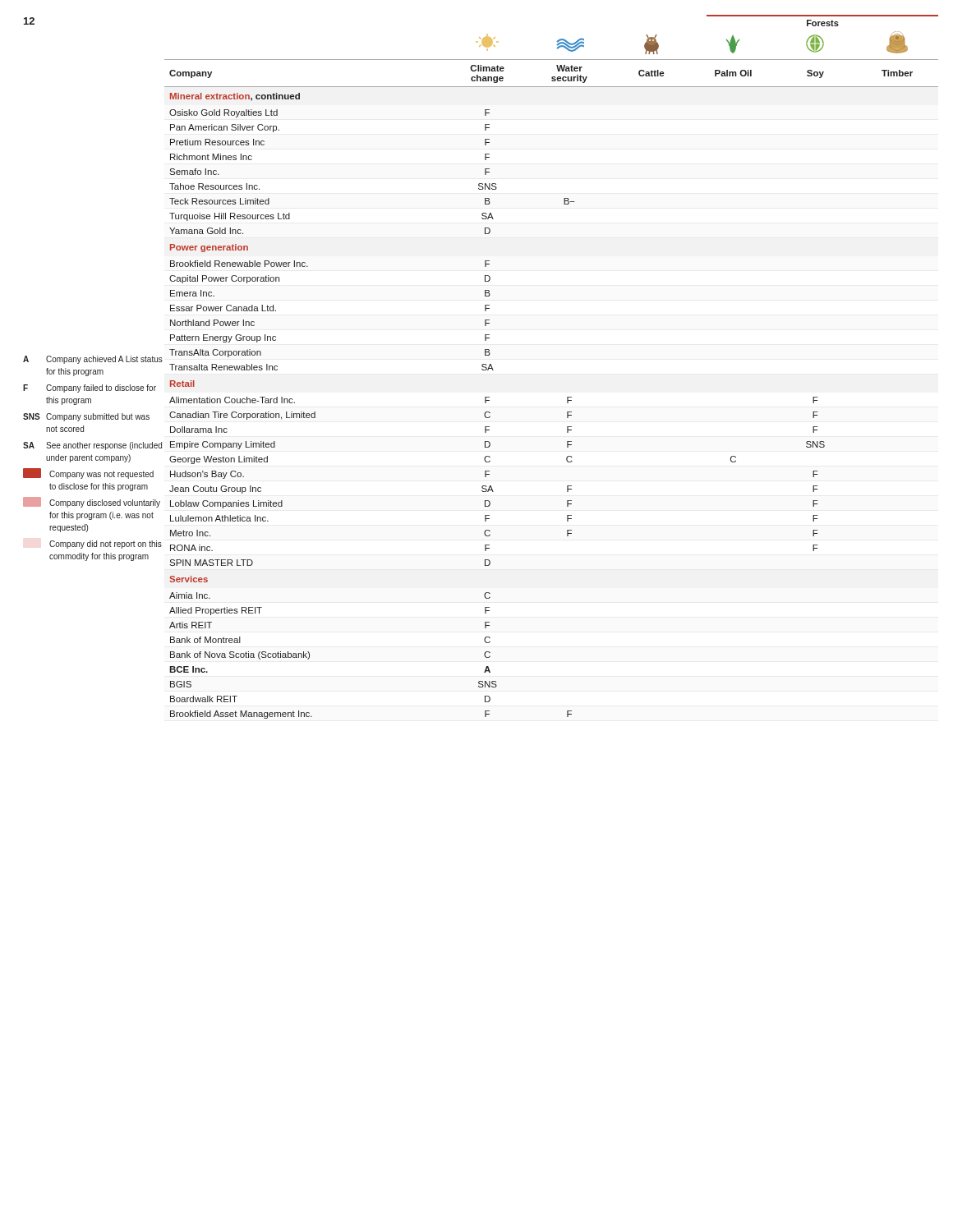The image size is (953, 1232).
Task: Point to the text block starting "Company disclosed voluntarily for this program"
Action: coord(93,515)
